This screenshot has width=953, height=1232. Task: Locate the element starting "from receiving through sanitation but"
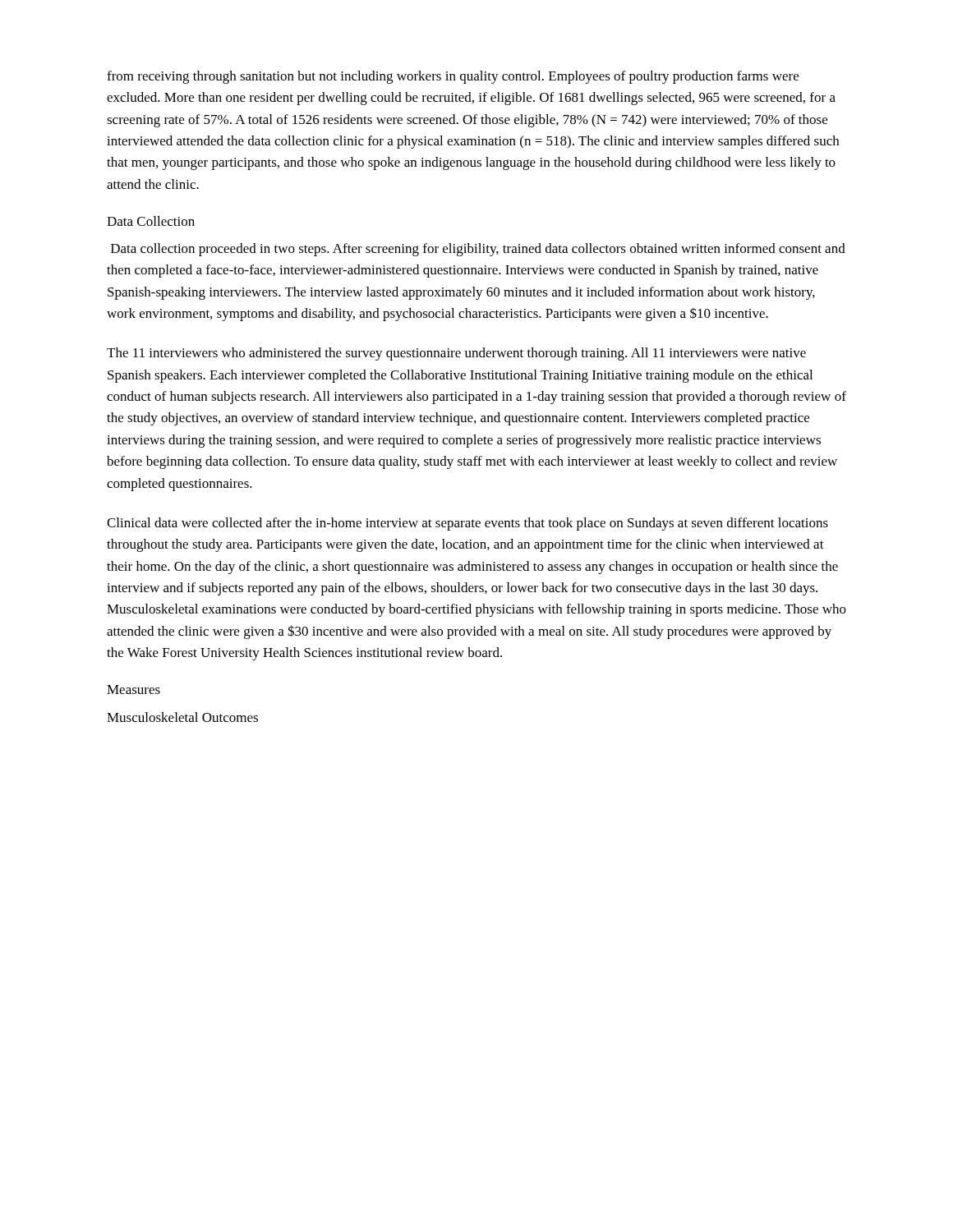point(473,130)
